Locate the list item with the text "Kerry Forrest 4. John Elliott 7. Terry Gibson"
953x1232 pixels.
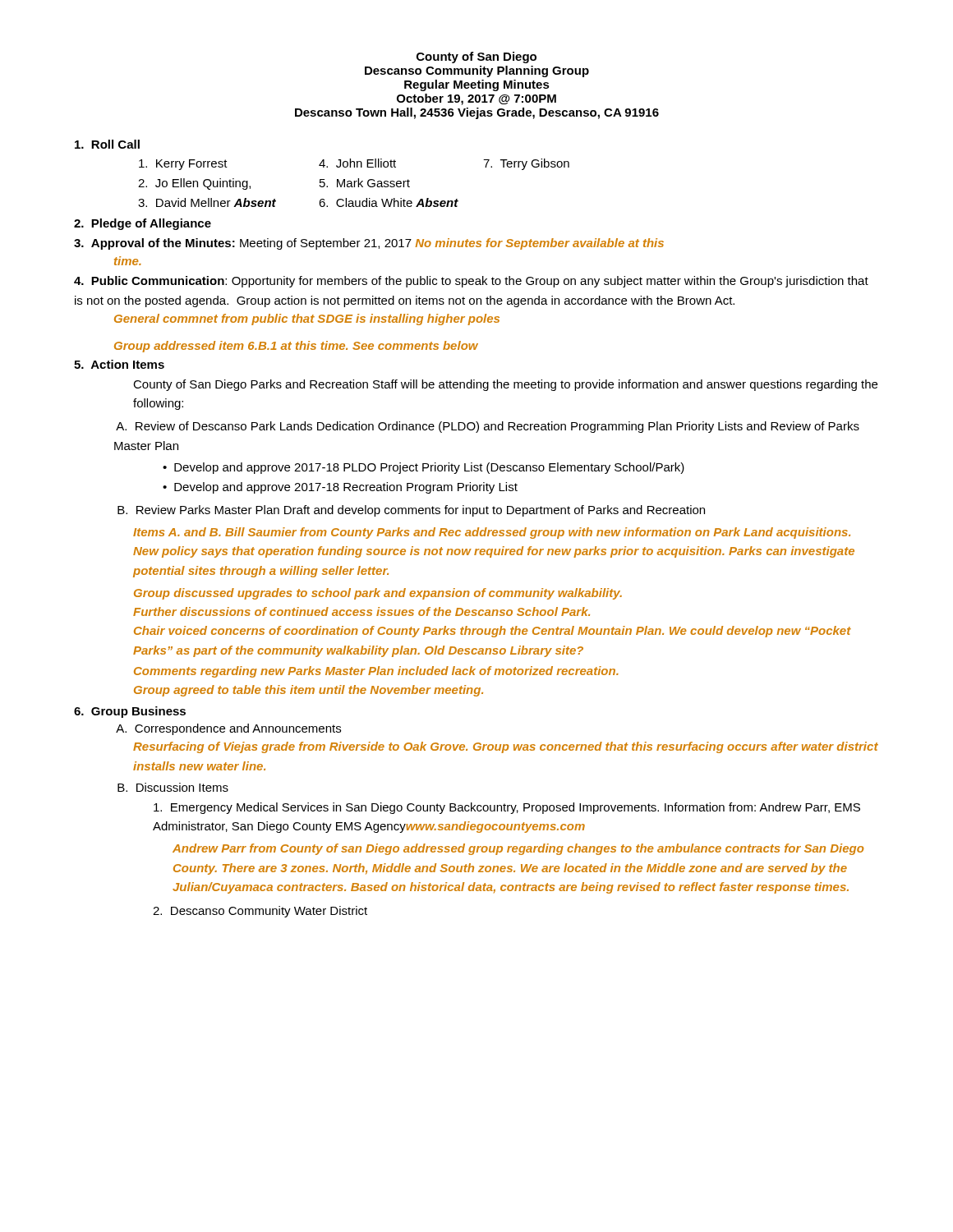click(x=354, y=164)
